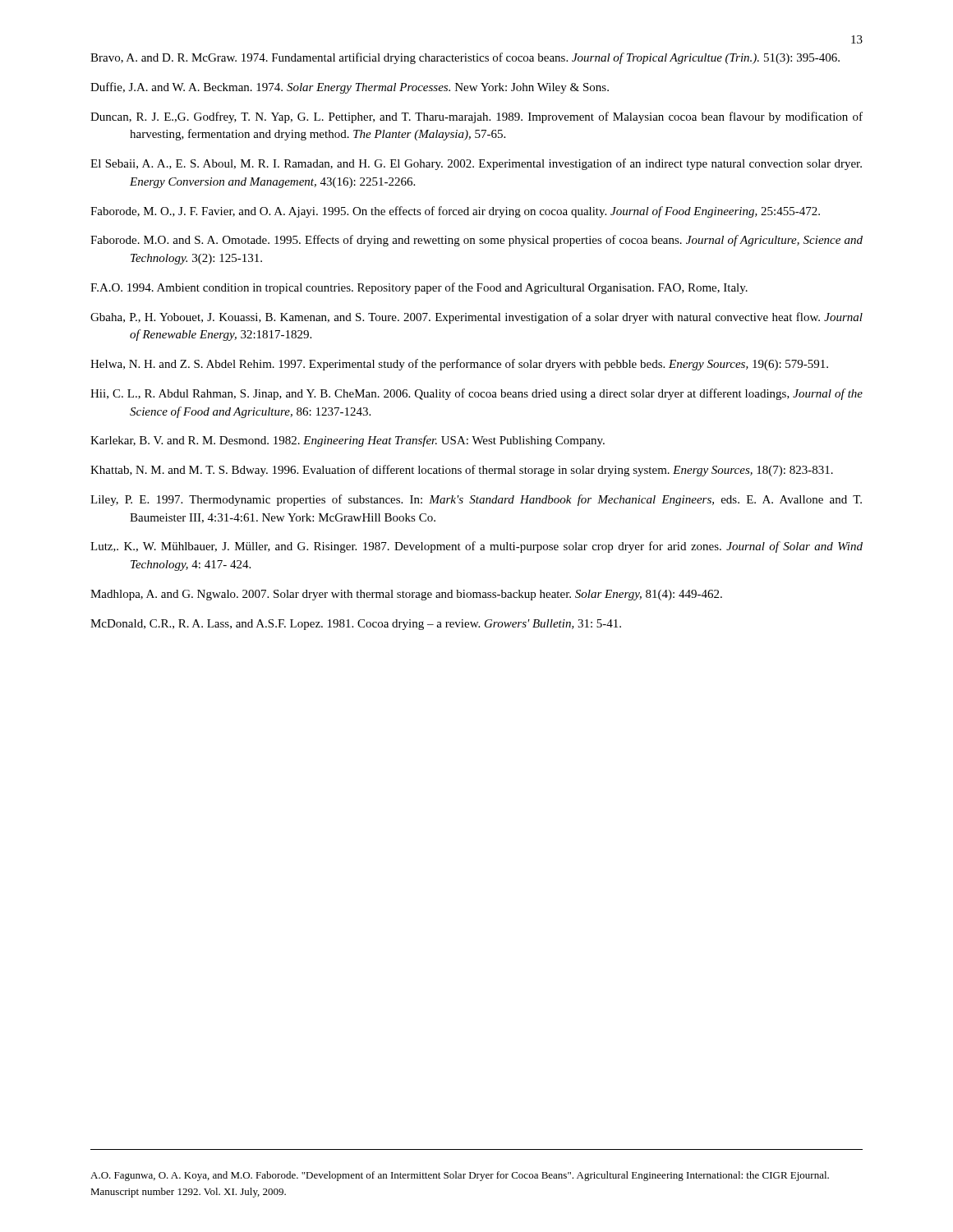
Task: Click on the list item containing "Duncan, R. J. E.,G. Godfrey, T."
Action: tap(476, 125)
